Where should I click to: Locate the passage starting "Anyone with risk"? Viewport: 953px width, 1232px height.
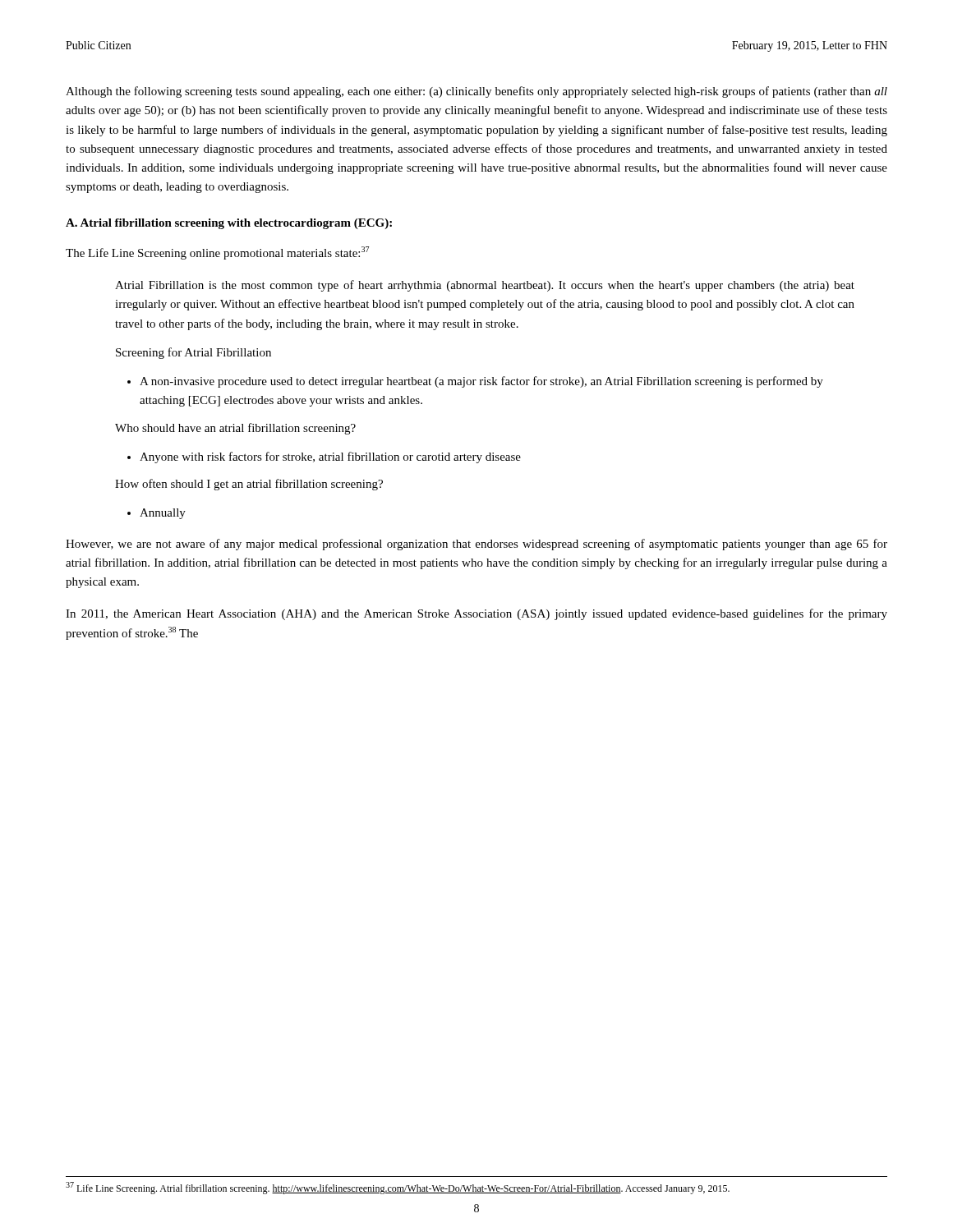(485, 457)
